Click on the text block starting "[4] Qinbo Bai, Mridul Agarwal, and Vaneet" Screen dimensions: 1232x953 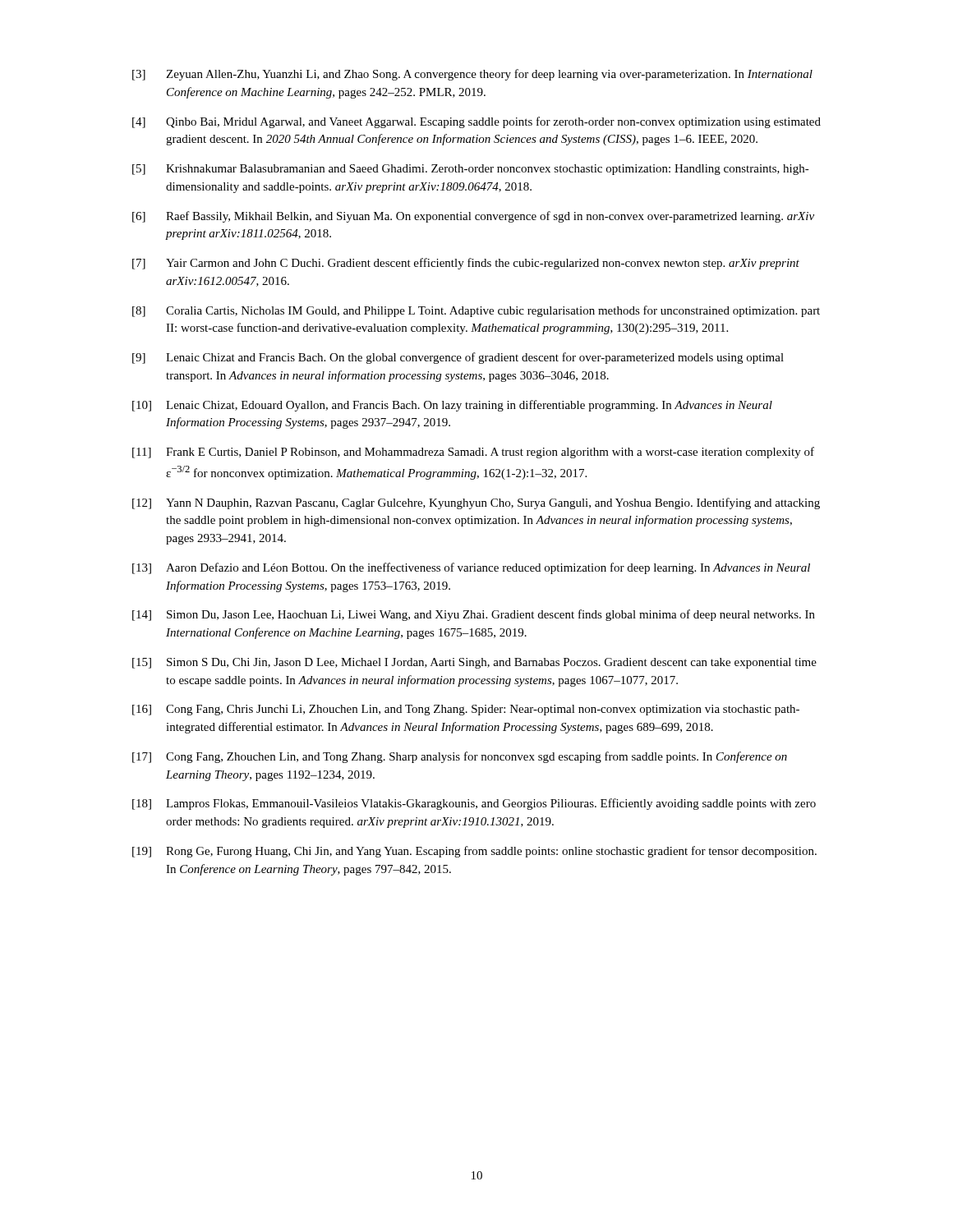tap(476, 131)
